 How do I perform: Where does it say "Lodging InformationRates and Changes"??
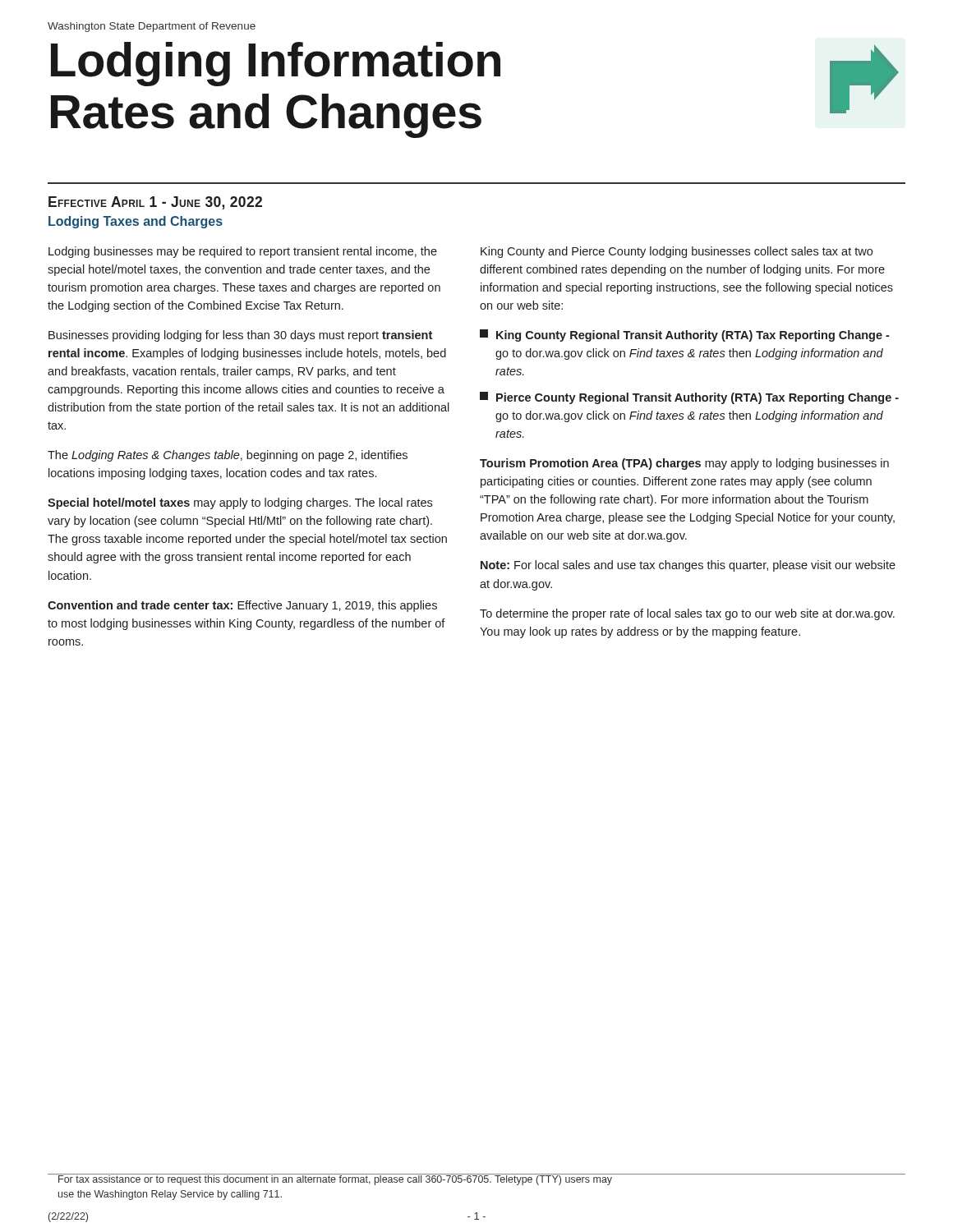(275, 86)
